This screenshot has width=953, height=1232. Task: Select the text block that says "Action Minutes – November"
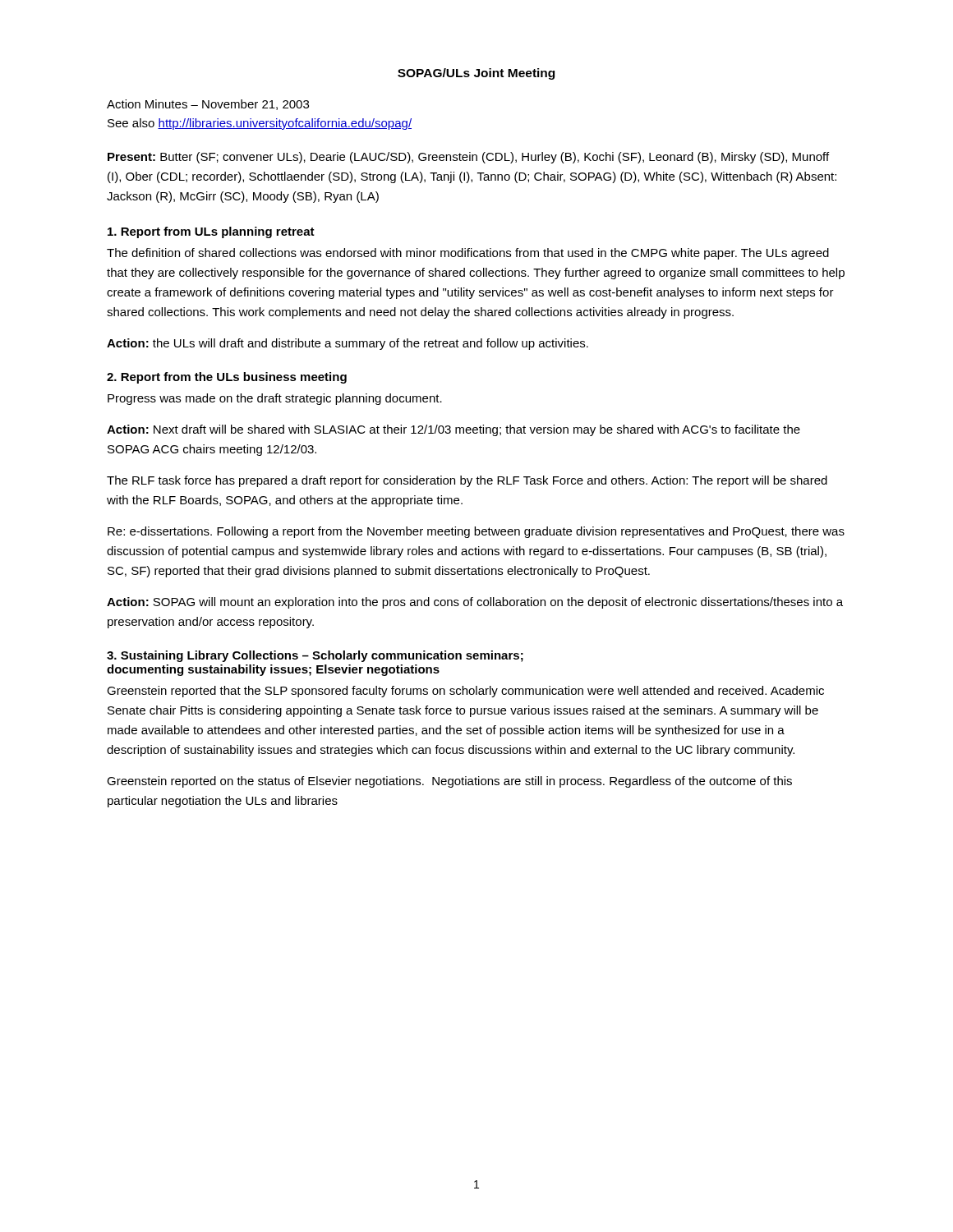[x=259, y=113]
